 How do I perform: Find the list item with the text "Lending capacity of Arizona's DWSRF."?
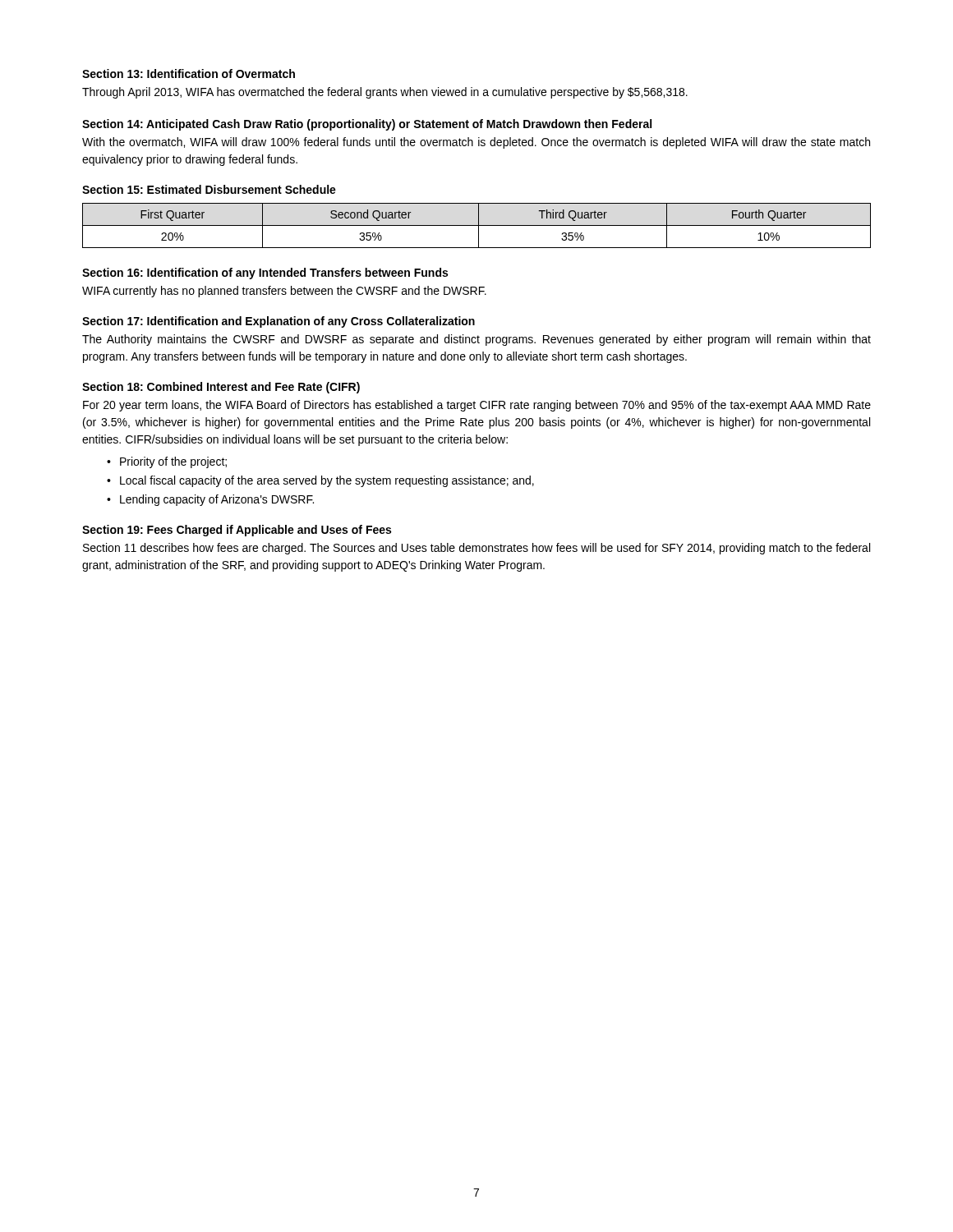[217, 499]
